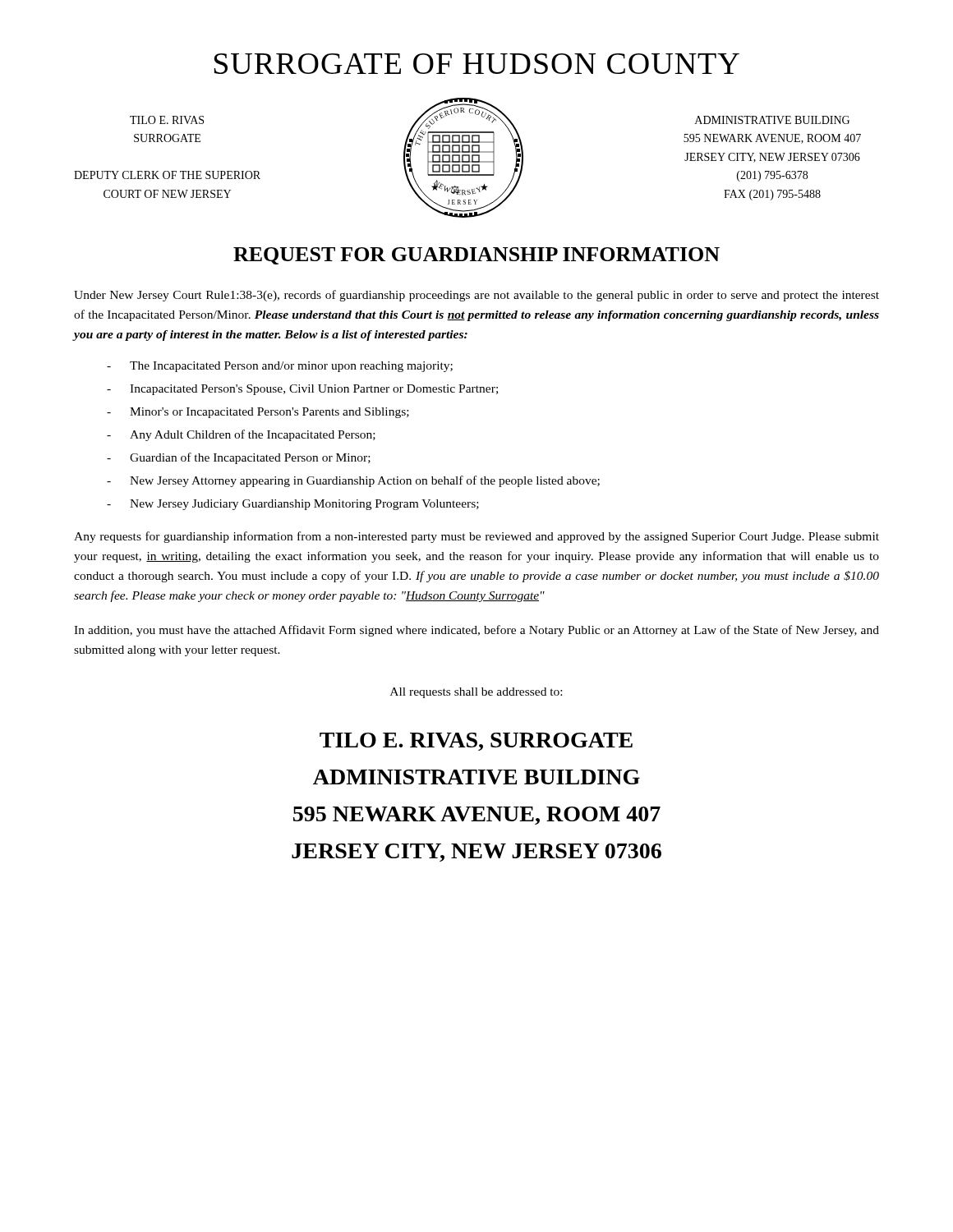Locate a logo

coord(463,158)
